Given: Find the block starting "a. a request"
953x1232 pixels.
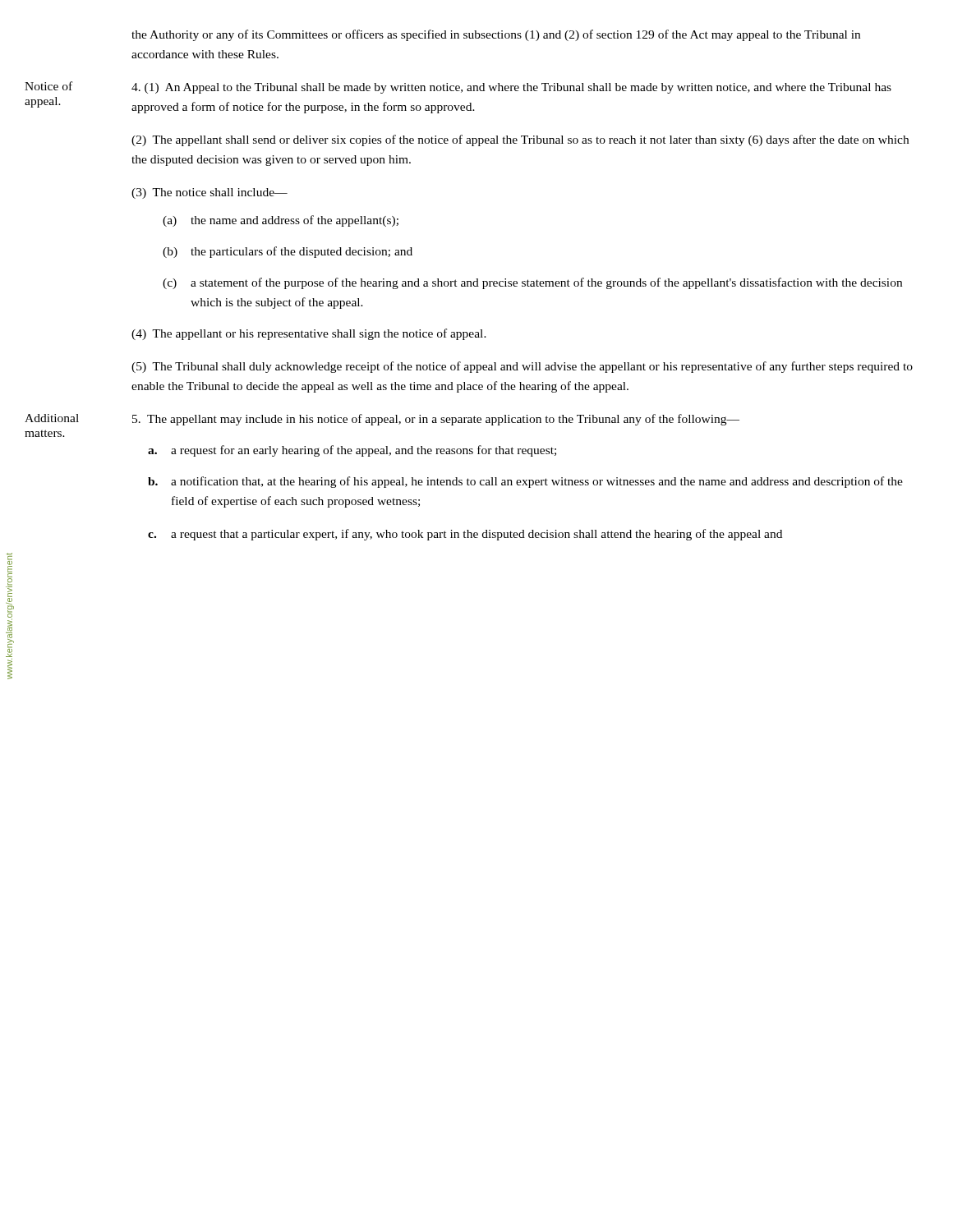Looking at the screenshot, I should (x=534, y=450).
